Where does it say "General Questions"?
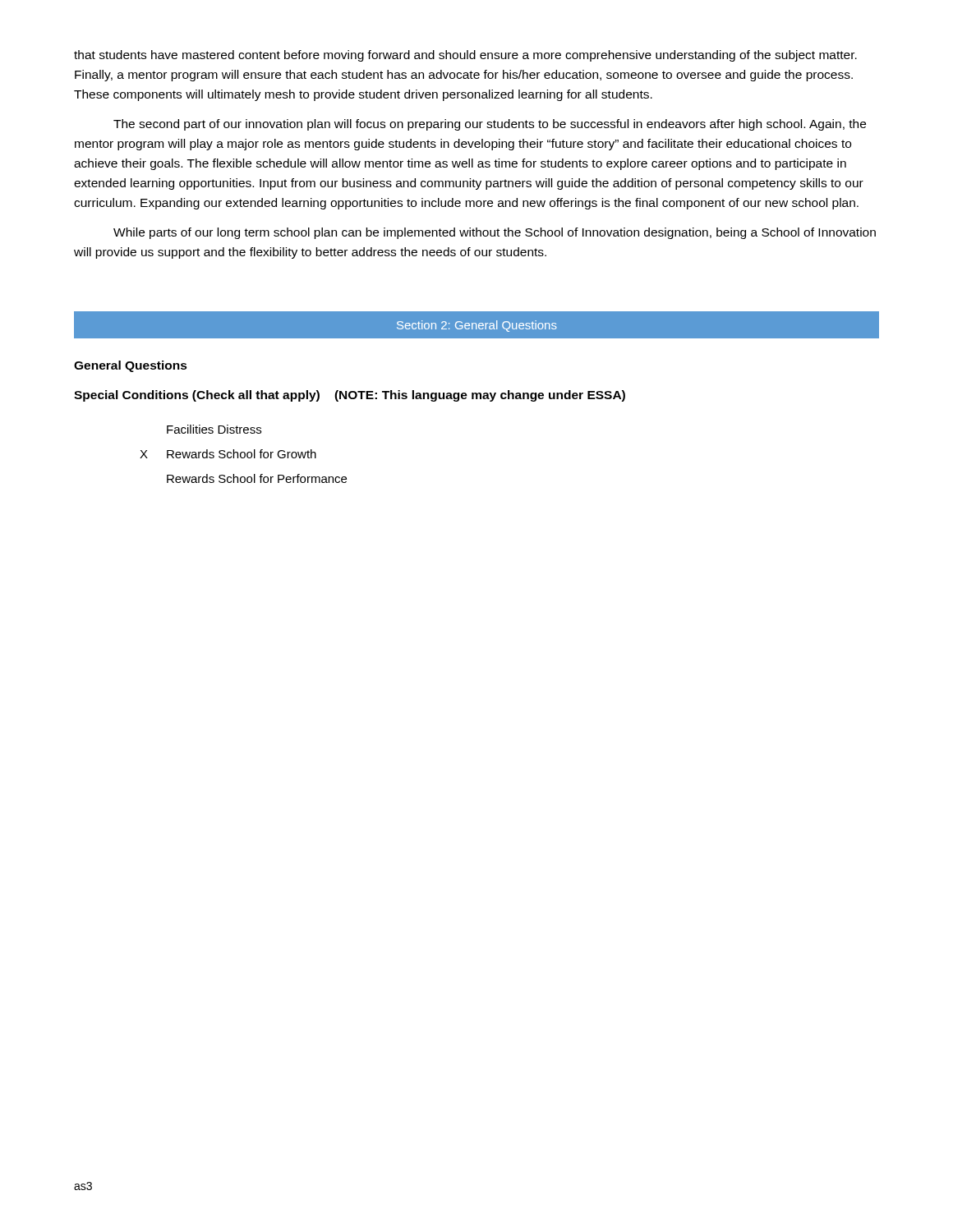953x1232 pixels. (131, 365)
